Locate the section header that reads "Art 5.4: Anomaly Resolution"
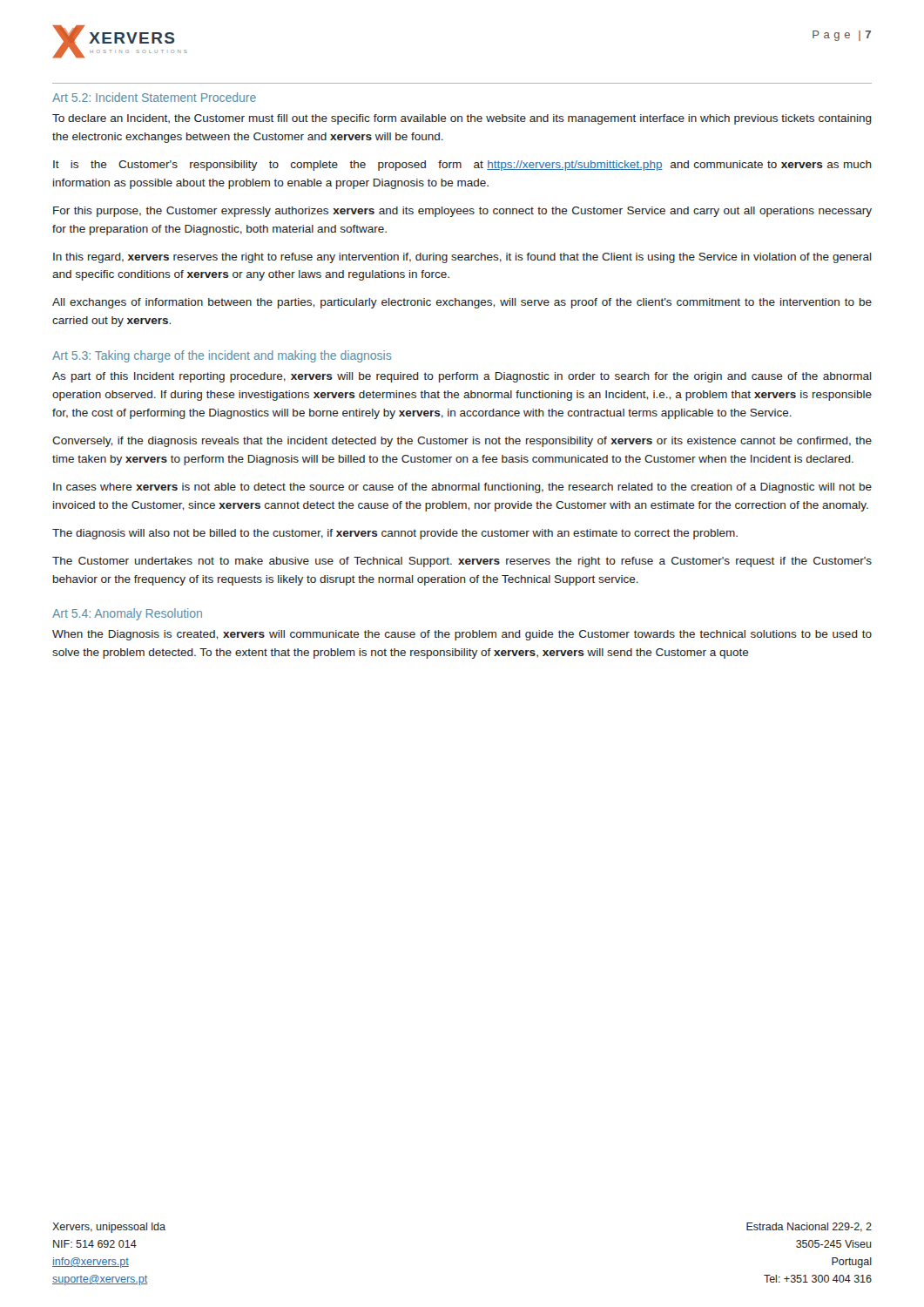The image size is (924, 1307). point(128,614)
